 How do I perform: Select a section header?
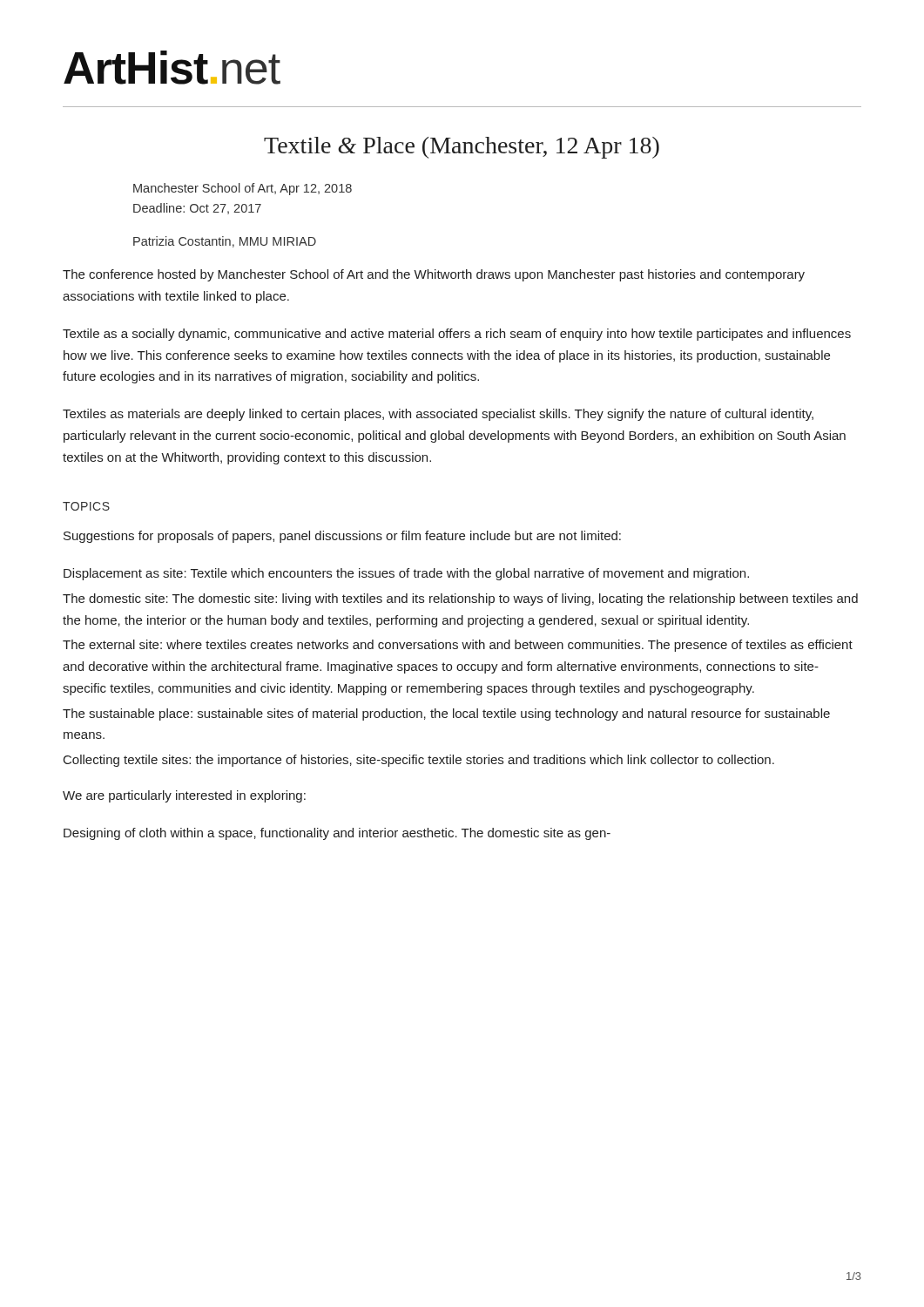(x=86, y=507)
